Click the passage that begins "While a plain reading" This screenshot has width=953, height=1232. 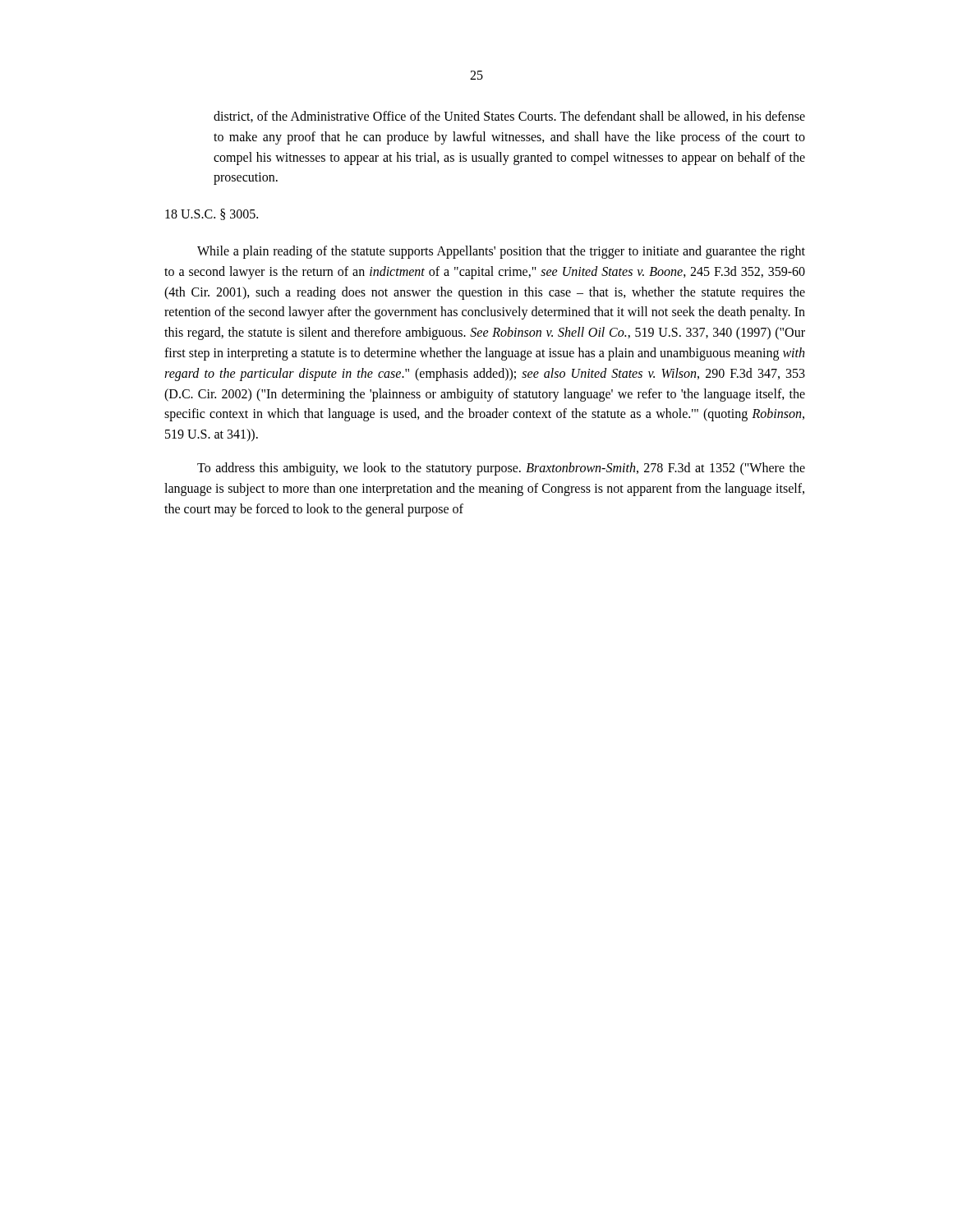pos(485,343)
